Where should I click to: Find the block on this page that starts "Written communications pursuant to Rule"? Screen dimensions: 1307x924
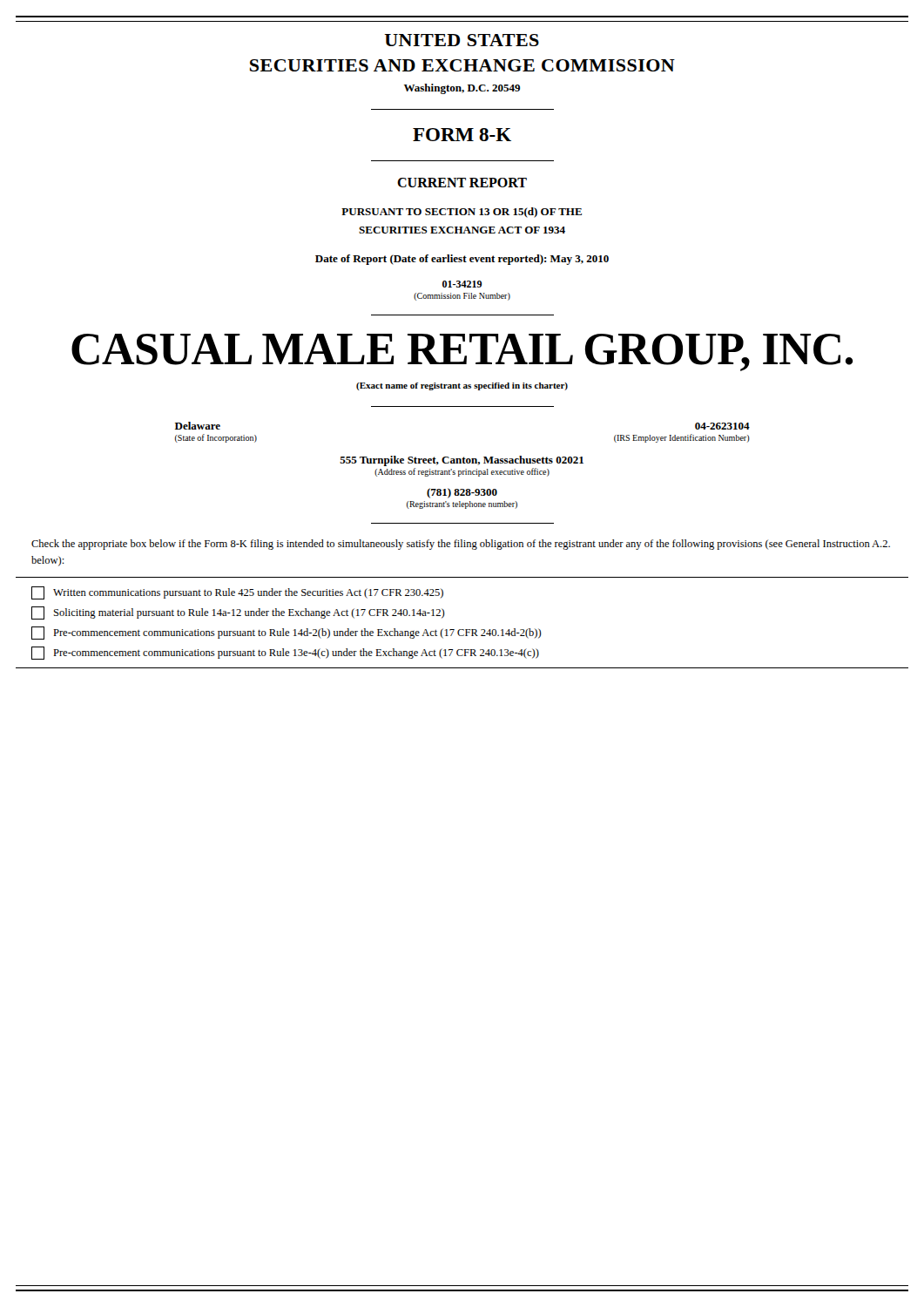click(x=237, y=593)
